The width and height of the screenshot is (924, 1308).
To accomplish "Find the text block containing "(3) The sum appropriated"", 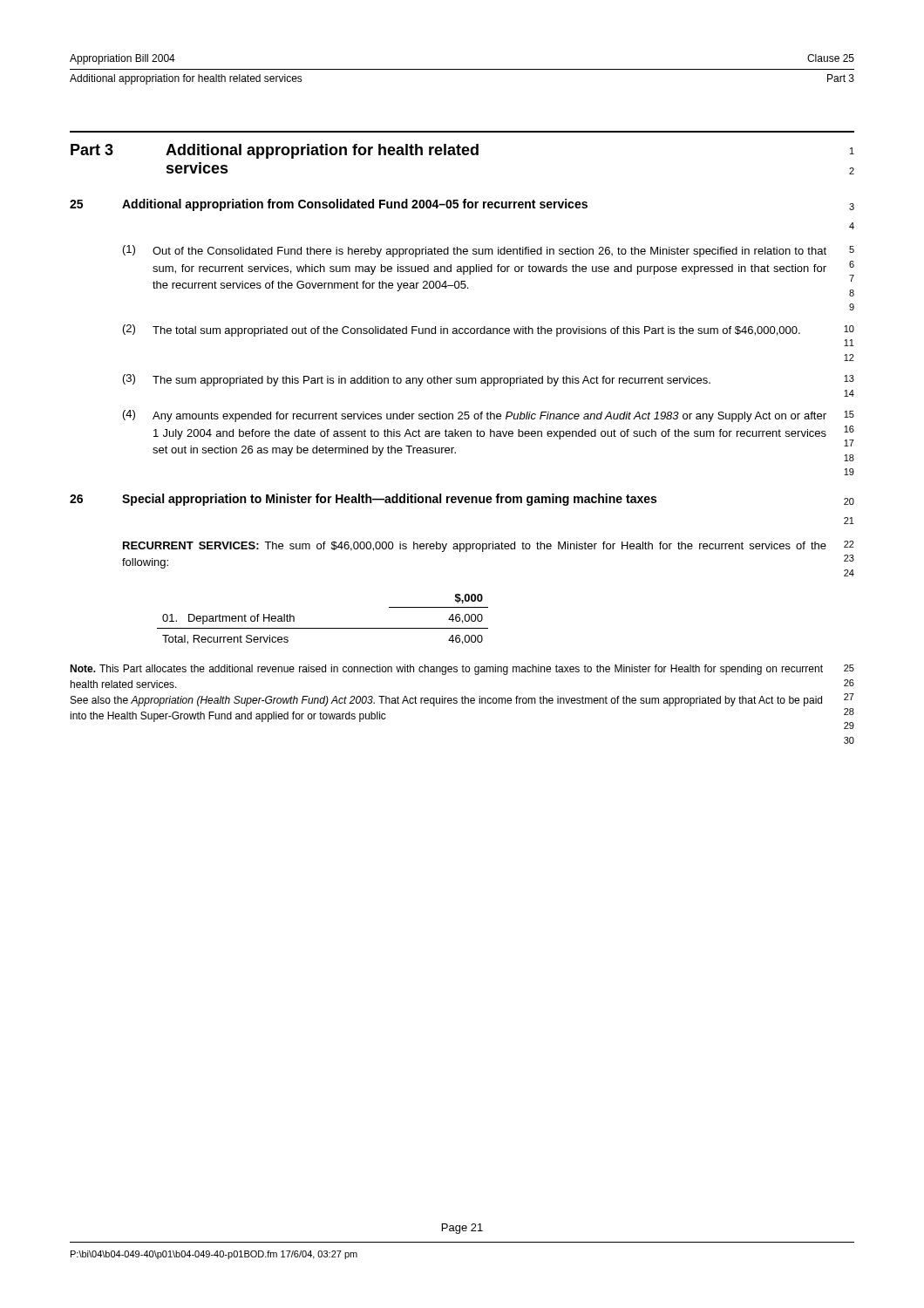I will pyautogui.click(x=462, y=386).
